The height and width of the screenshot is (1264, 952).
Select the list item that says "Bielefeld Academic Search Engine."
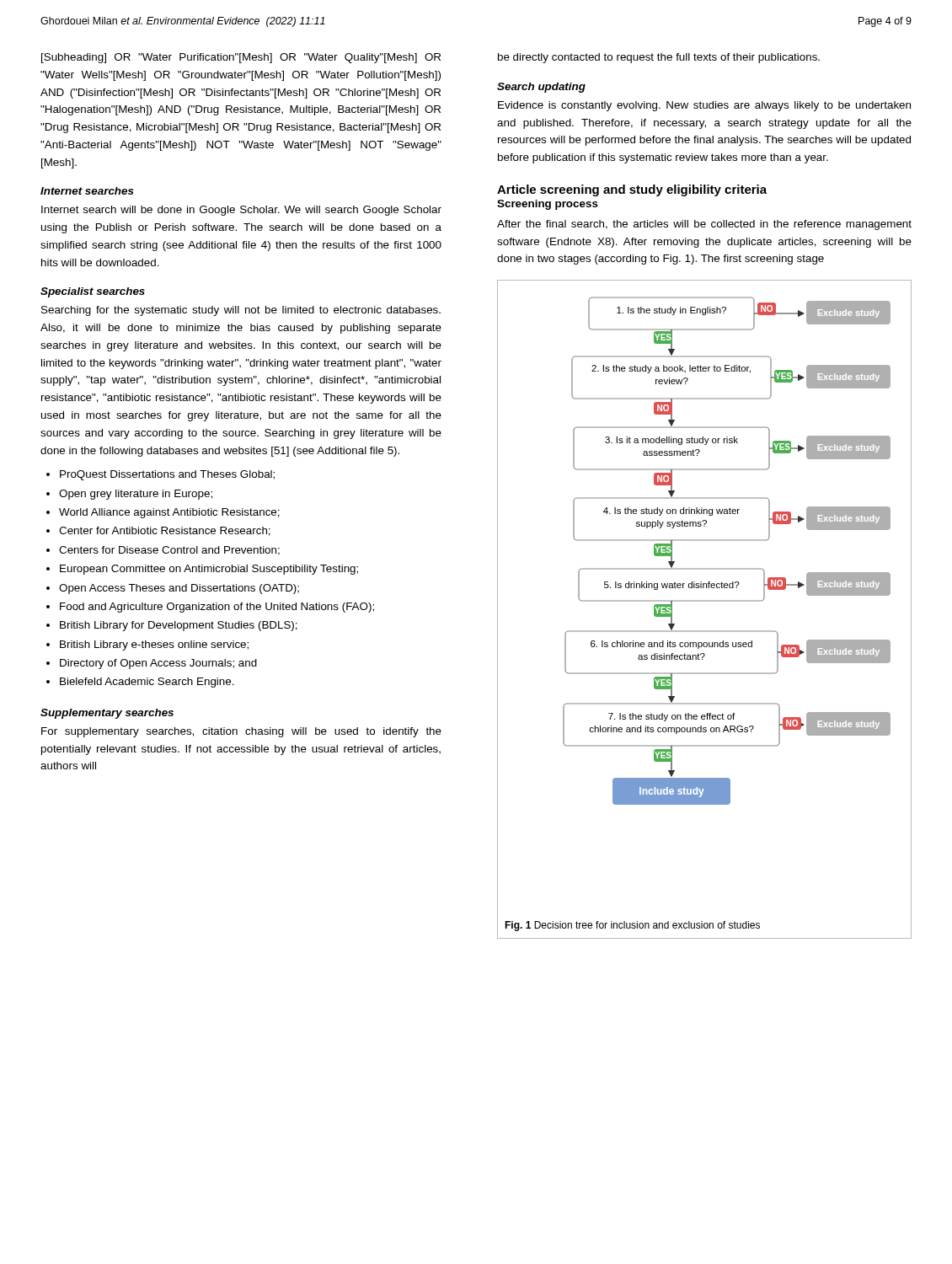(x=147, y=682)
